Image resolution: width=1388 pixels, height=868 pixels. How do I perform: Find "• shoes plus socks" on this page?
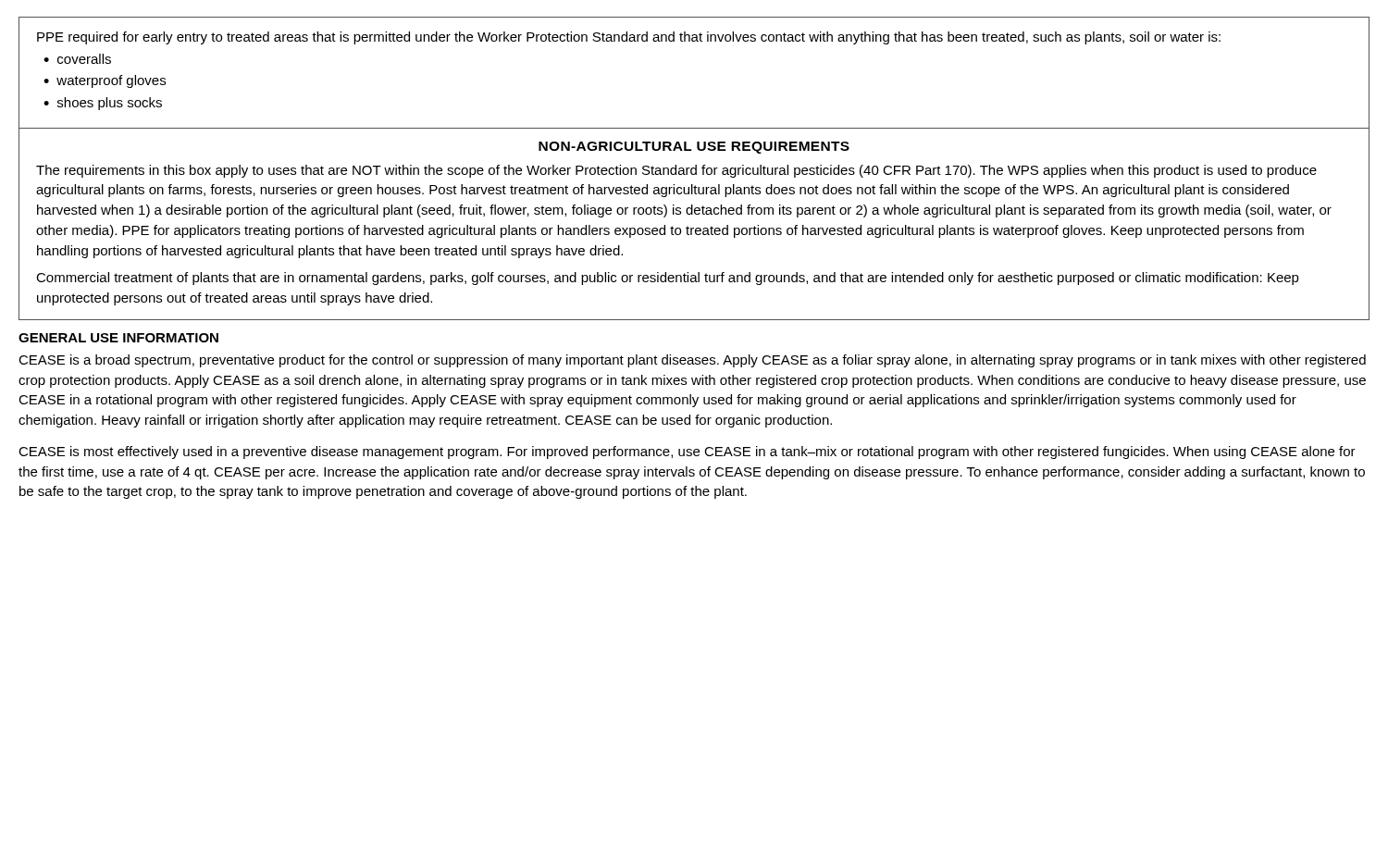[103, 104]
